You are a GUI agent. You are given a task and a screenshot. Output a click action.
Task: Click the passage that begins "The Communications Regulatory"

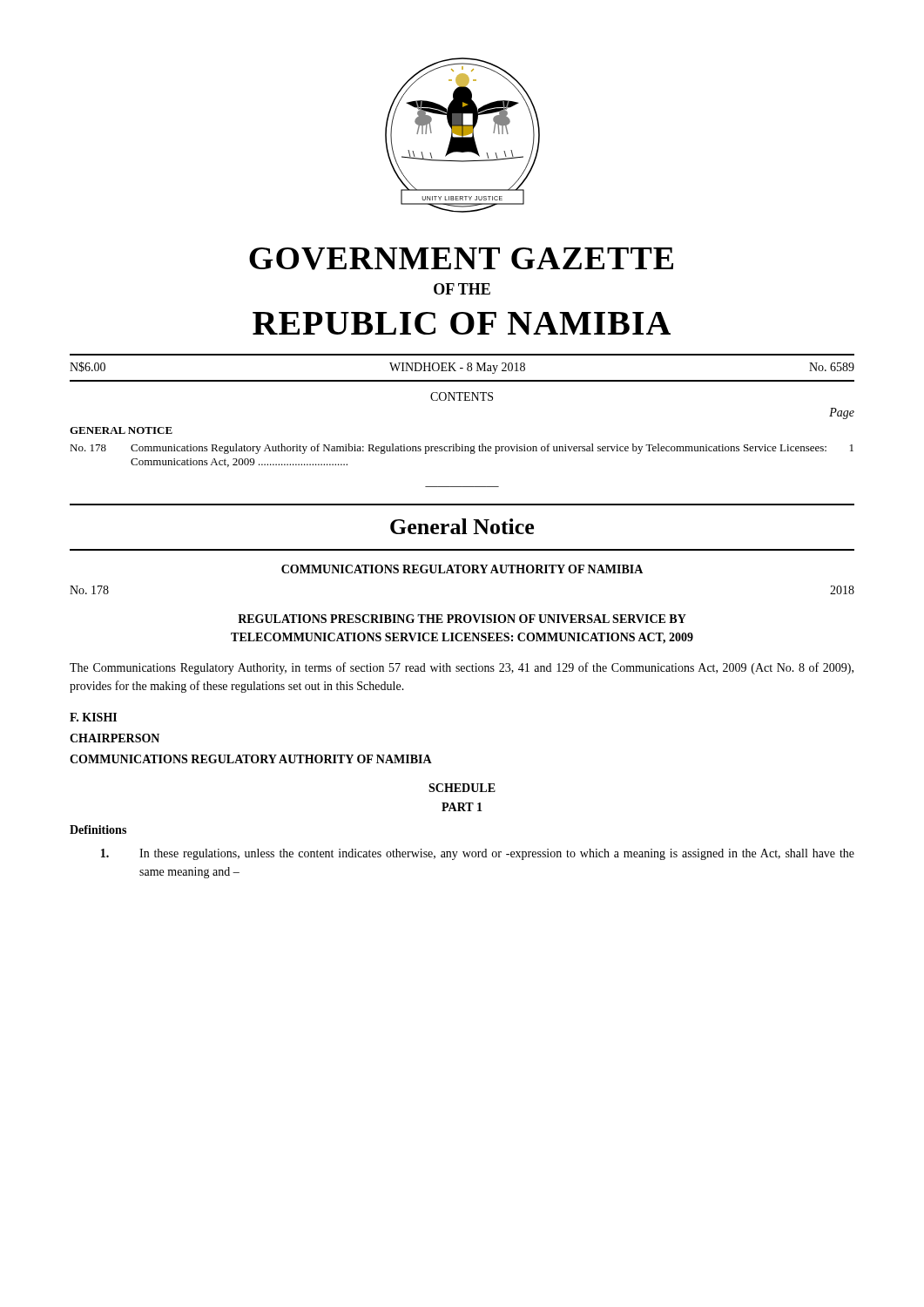click(462, 677)
